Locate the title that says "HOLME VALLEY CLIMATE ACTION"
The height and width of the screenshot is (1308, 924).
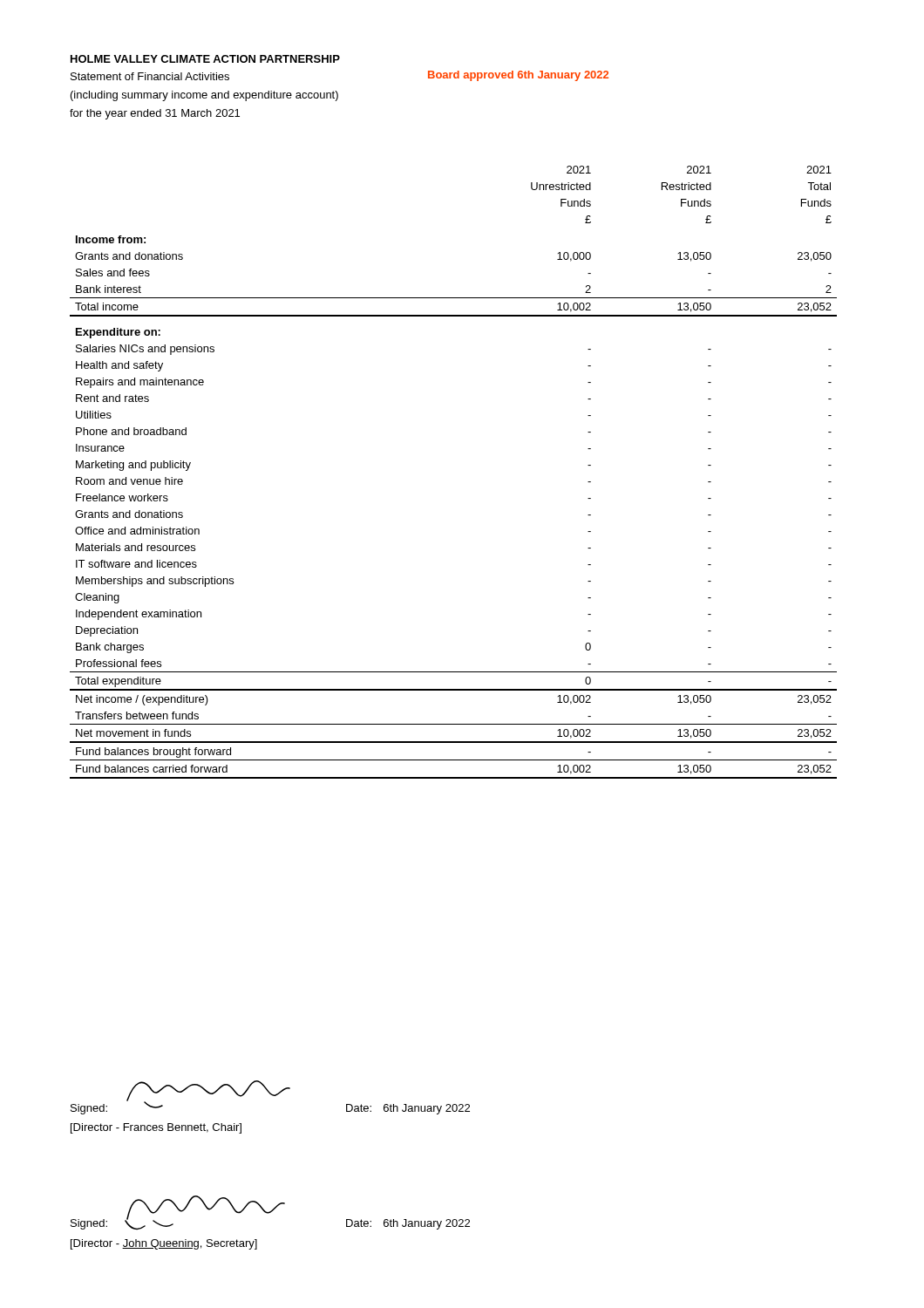pyautogui.click(x=205, y=59)
